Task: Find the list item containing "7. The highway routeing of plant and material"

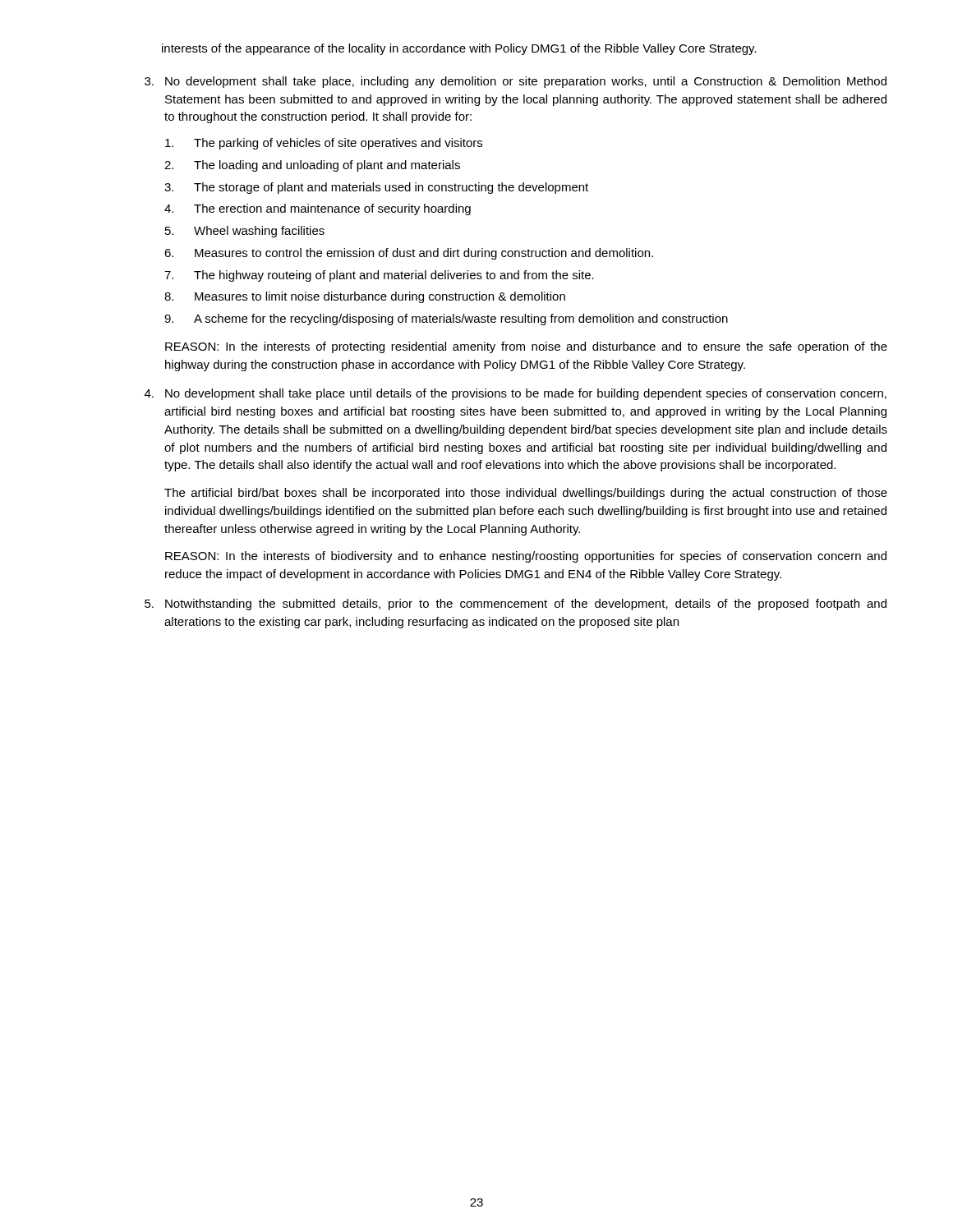Action: [x=526, y=275]
